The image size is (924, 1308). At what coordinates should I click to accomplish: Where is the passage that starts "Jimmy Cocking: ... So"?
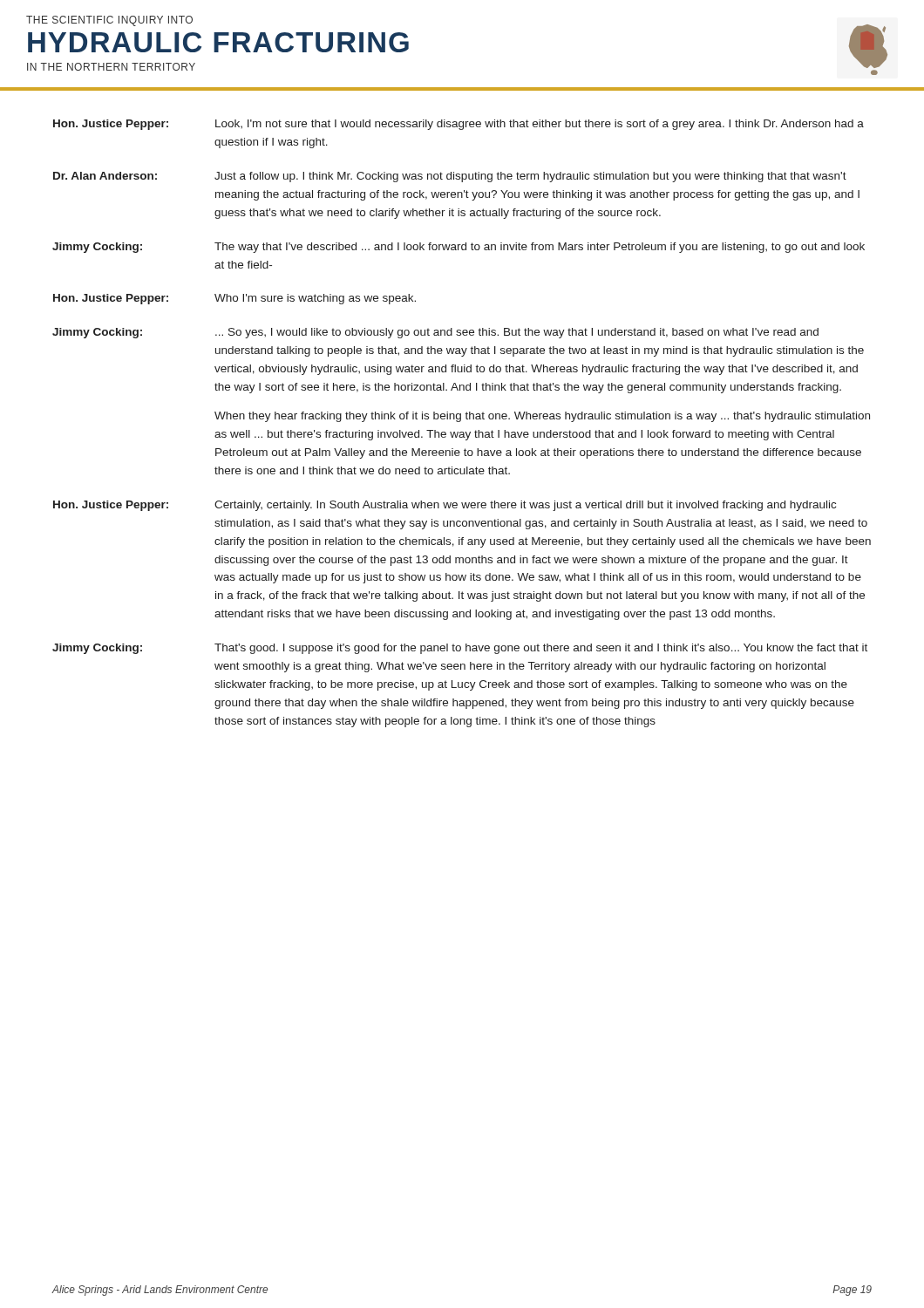[462, 402]
